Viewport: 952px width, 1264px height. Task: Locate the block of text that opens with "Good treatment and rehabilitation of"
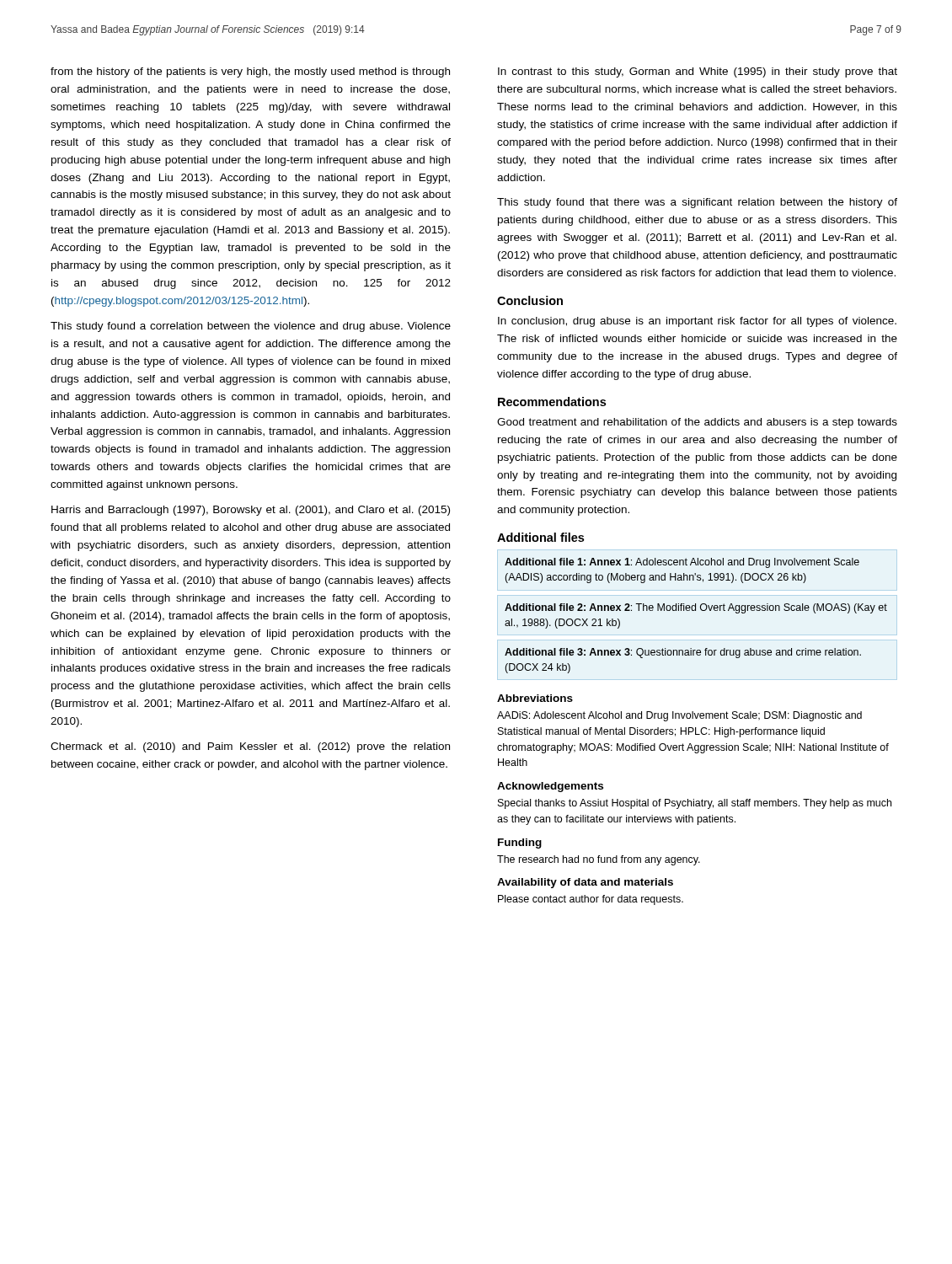pos(697,466)
